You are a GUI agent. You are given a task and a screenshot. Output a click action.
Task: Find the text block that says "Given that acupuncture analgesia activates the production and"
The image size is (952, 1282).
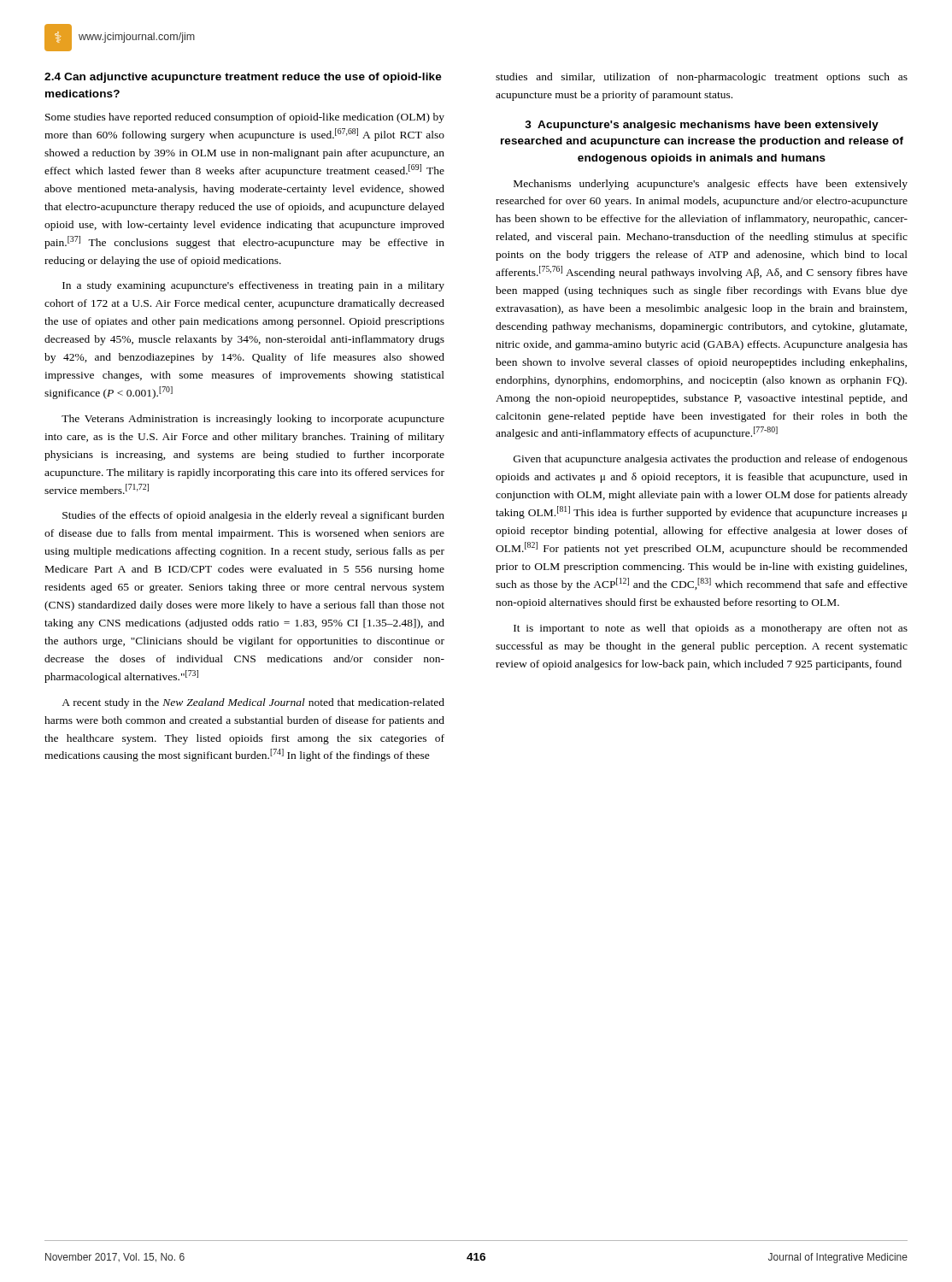(x=702, y=531)
